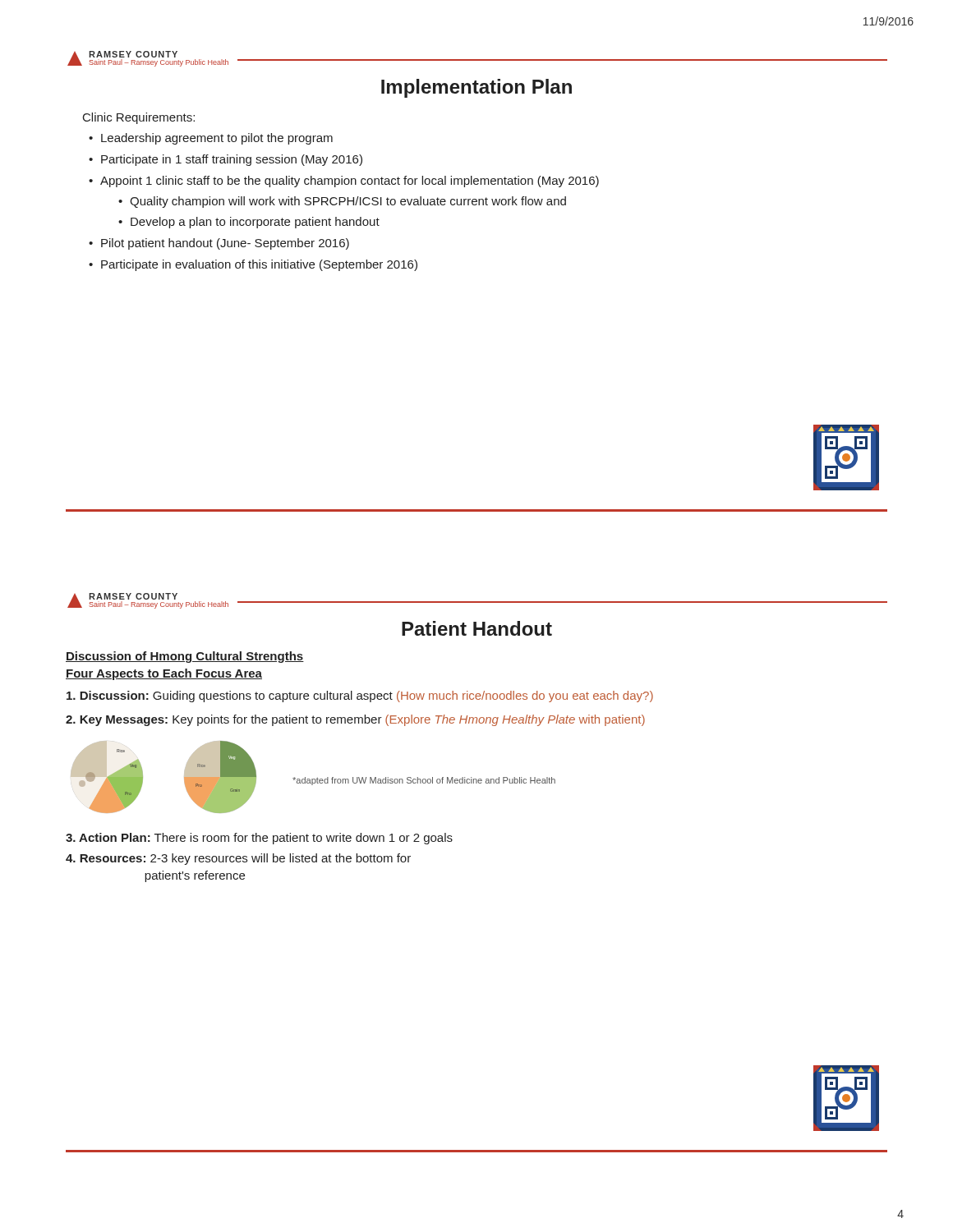This screenshot has width=953, height=1232.
Task: Point to the text starting "Clinic Requirements:"
Action: (139, 117)
